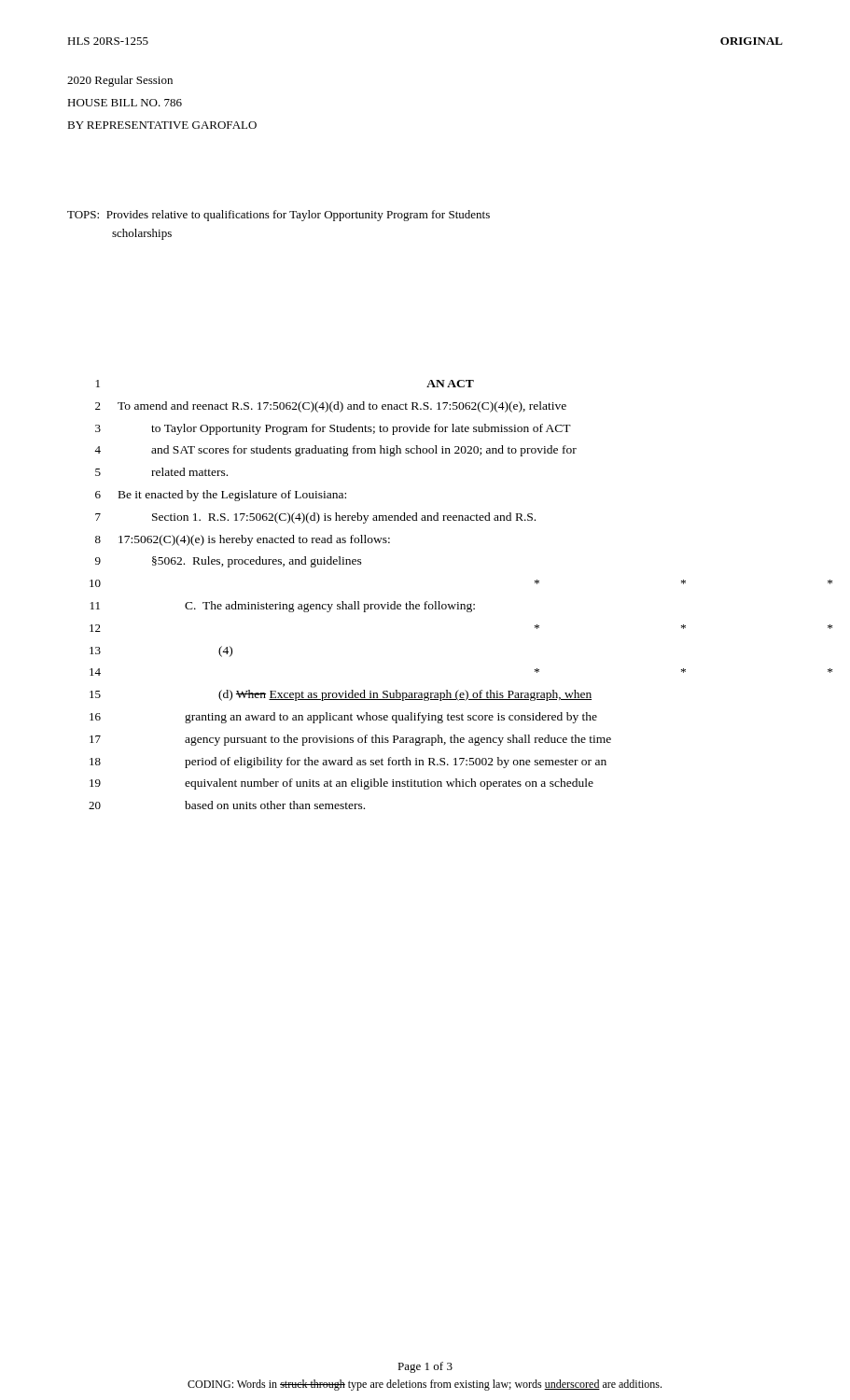The image size is (850, 1400).
Task: Locate the list item containing "6 Be it enacted by the Legislature"
Action: tap(221, 496)
